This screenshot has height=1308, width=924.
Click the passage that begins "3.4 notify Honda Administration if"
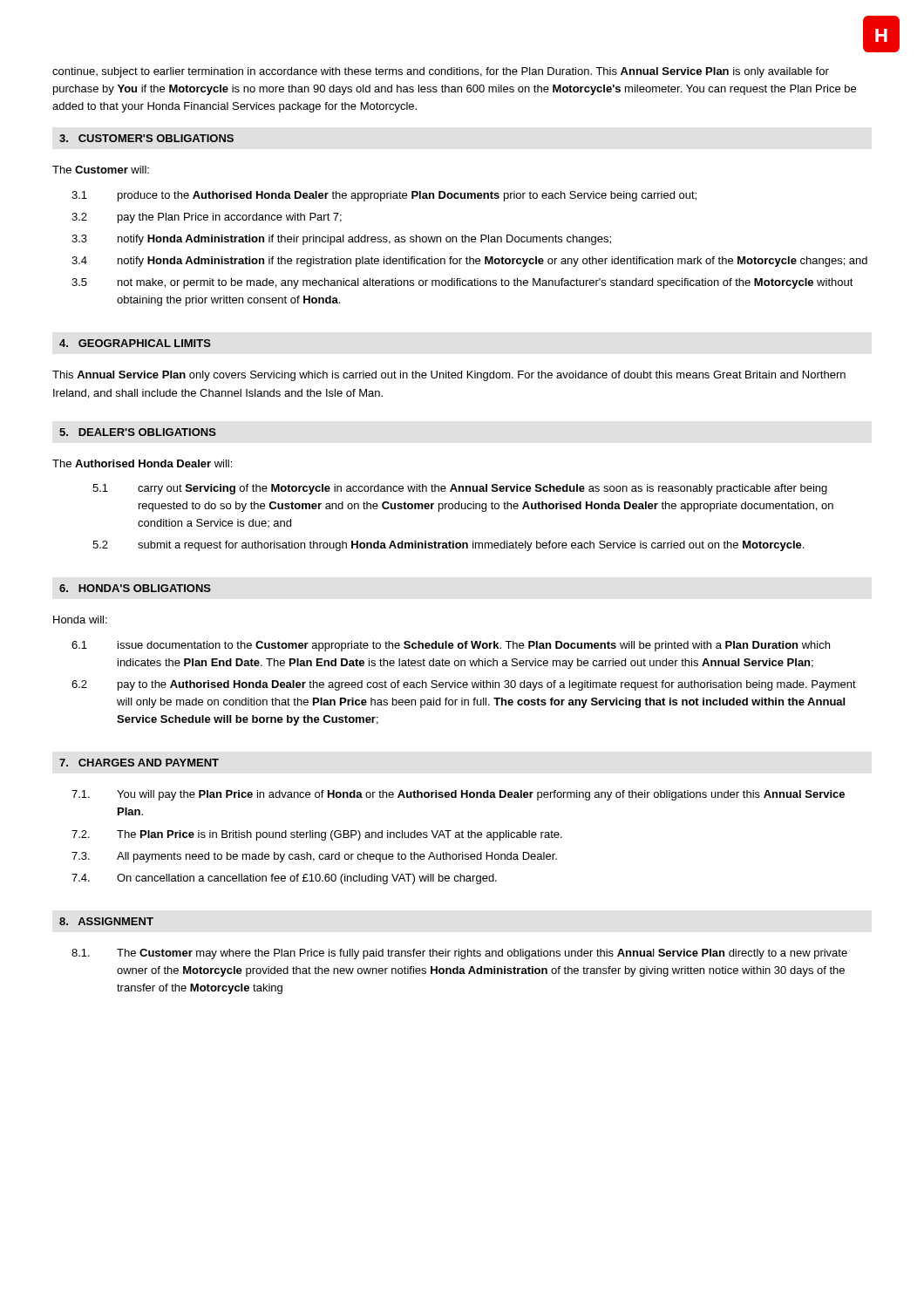[462, 261]
